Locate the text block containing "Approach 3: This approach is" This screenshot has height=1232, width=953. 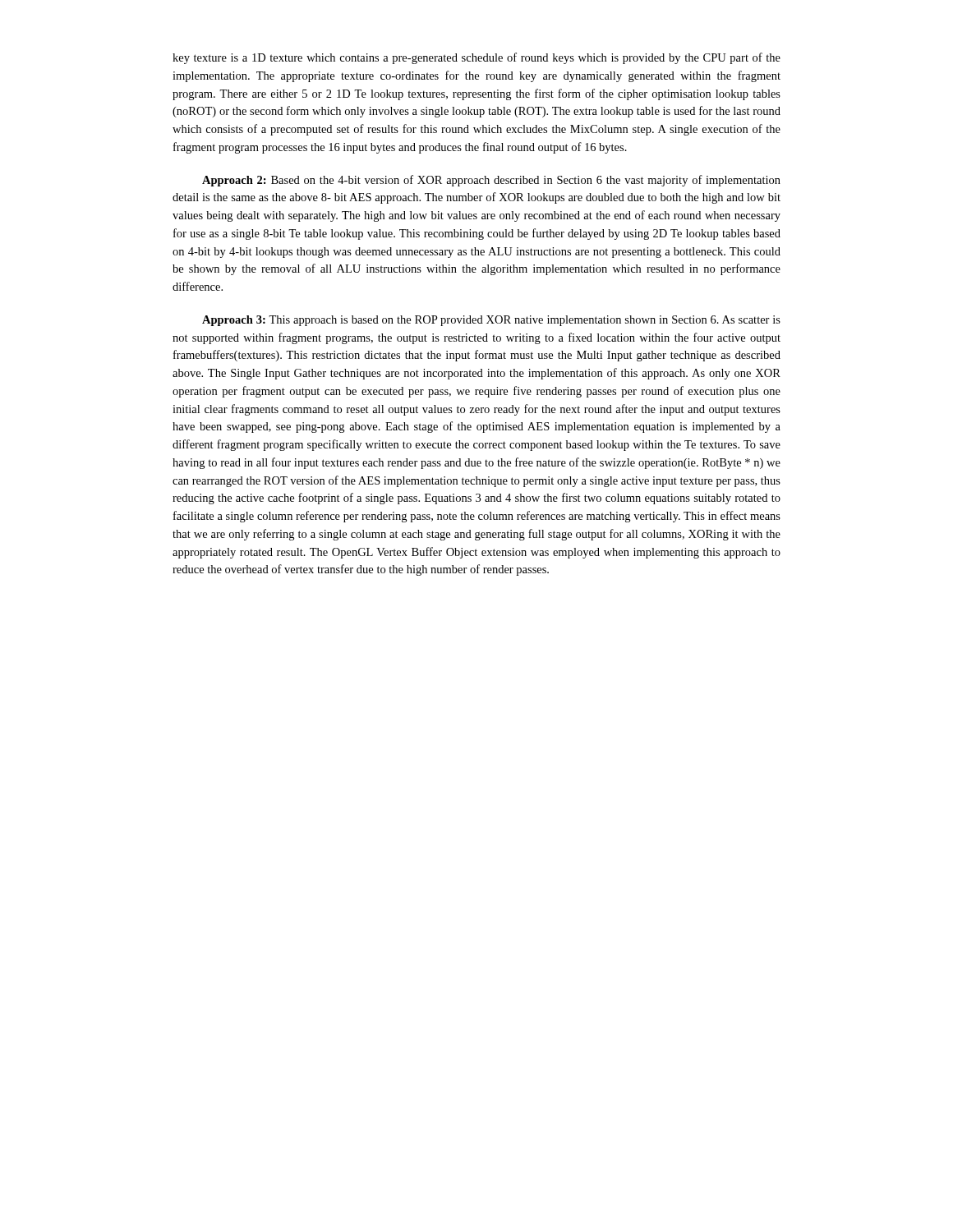[476, 444]
